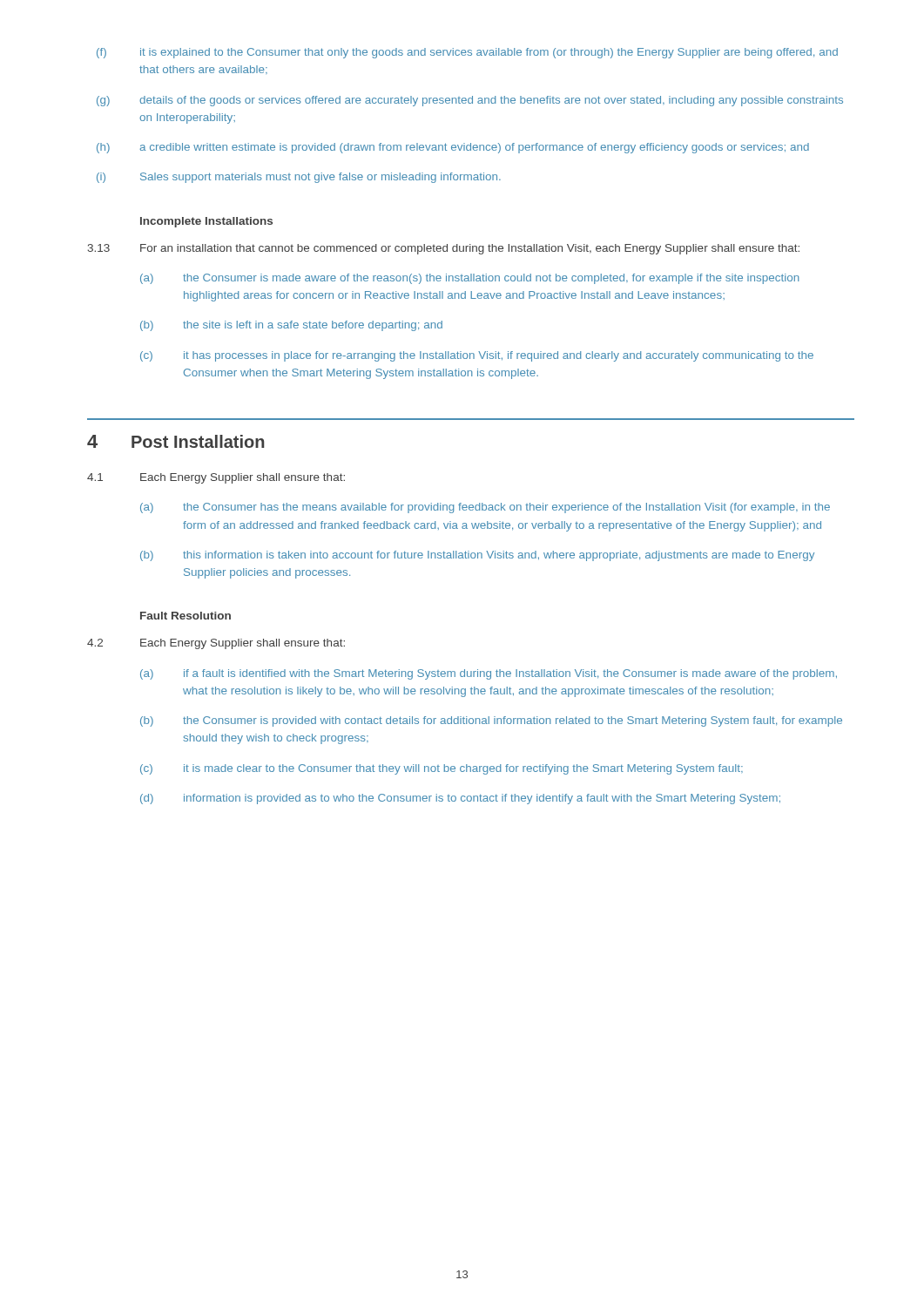Point to the block beginning "(f) it is explained to the"
Viewport: 924px width, 1307px height.
(x=471, y=61)
